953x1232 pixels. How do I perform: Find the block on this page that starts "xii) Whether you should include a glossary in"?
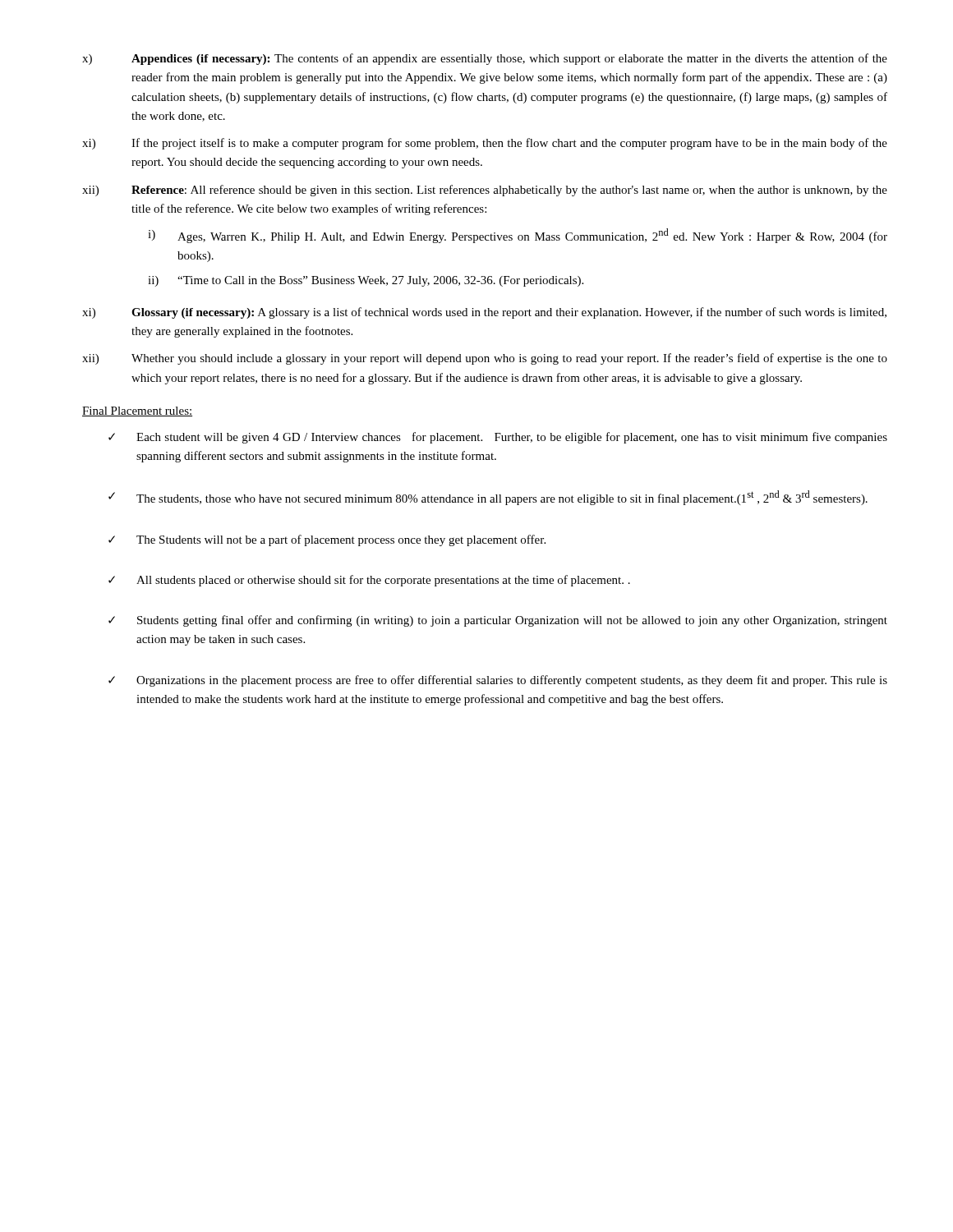click(485, 368)
